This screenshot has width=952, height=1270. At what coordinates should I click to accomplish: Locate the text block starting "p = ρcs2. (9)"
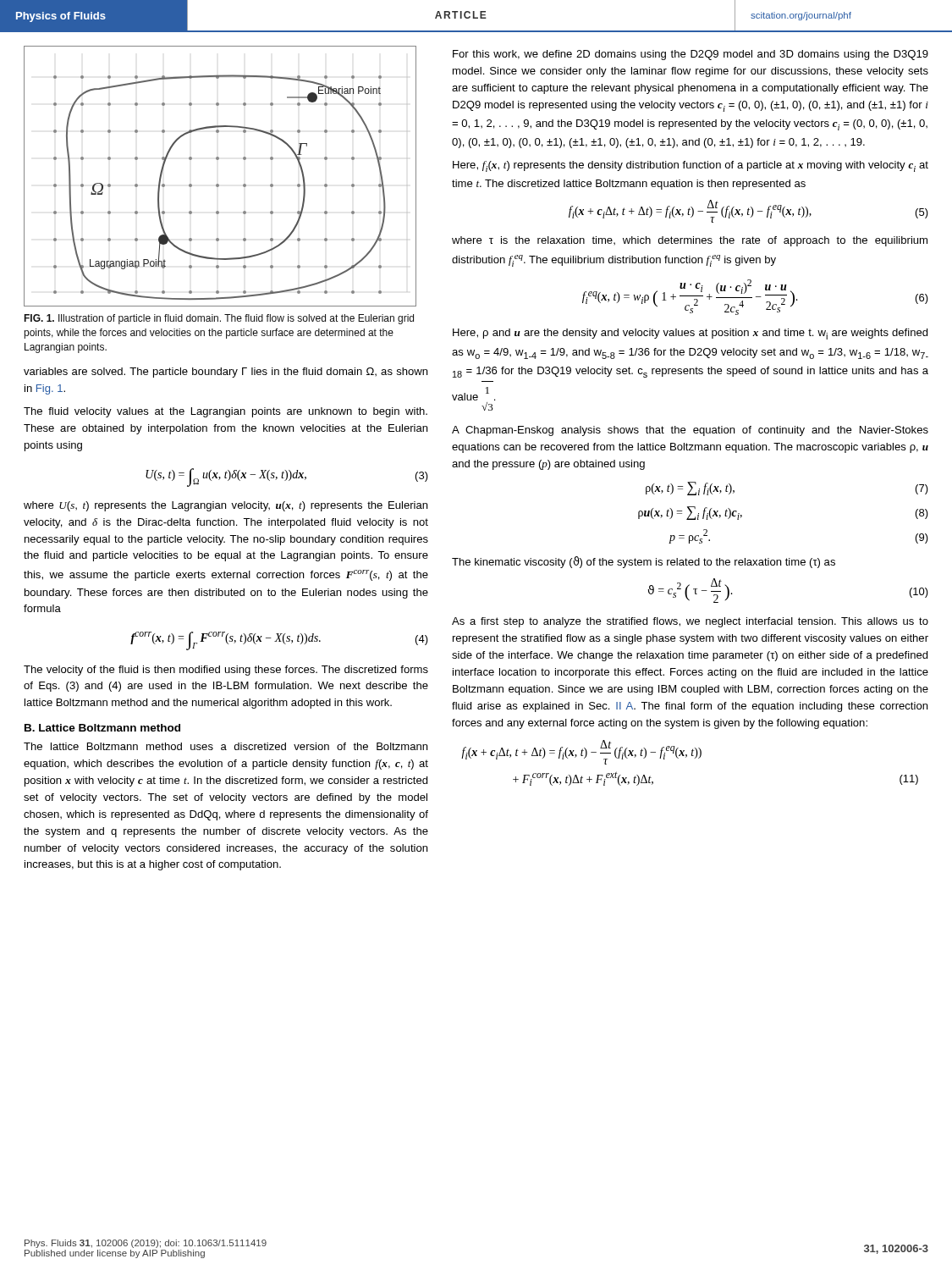[695, 536]
